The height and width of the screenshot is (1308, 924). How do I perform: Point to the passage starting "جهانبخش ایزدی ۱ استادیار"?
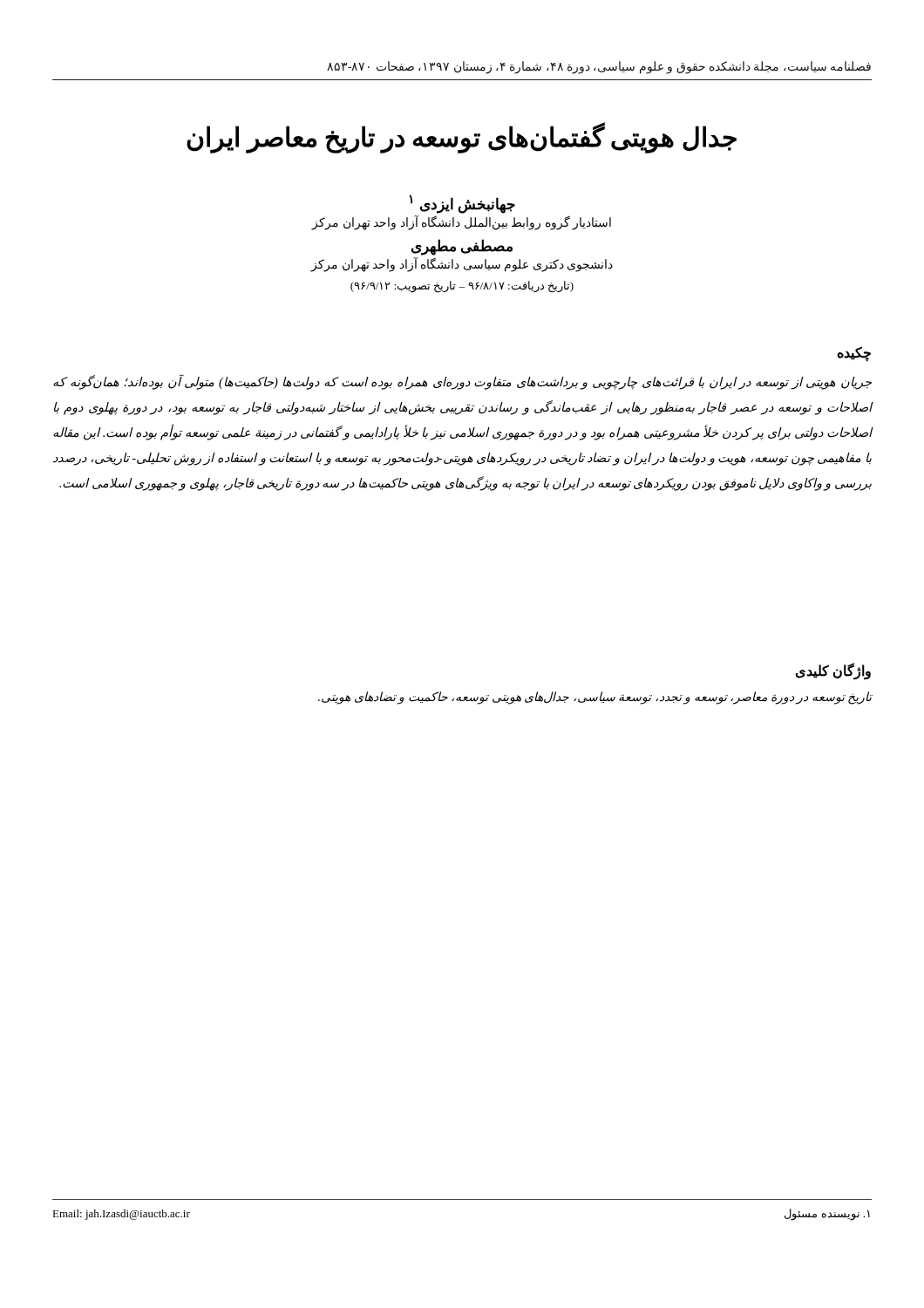pos(462,242)
